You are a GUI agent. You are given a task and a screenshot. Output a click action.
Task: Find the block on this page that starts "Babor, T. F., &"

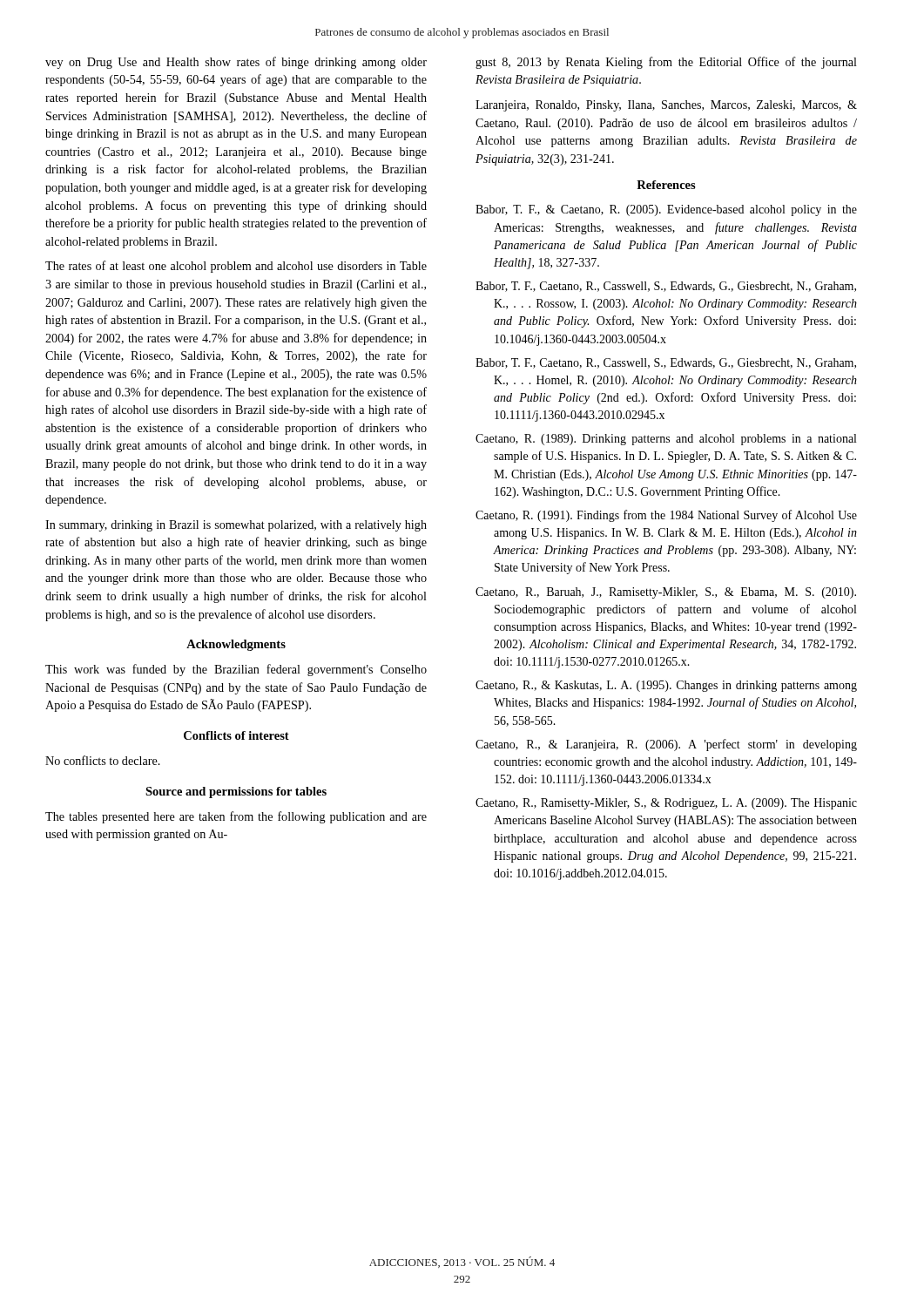point(666,236)
